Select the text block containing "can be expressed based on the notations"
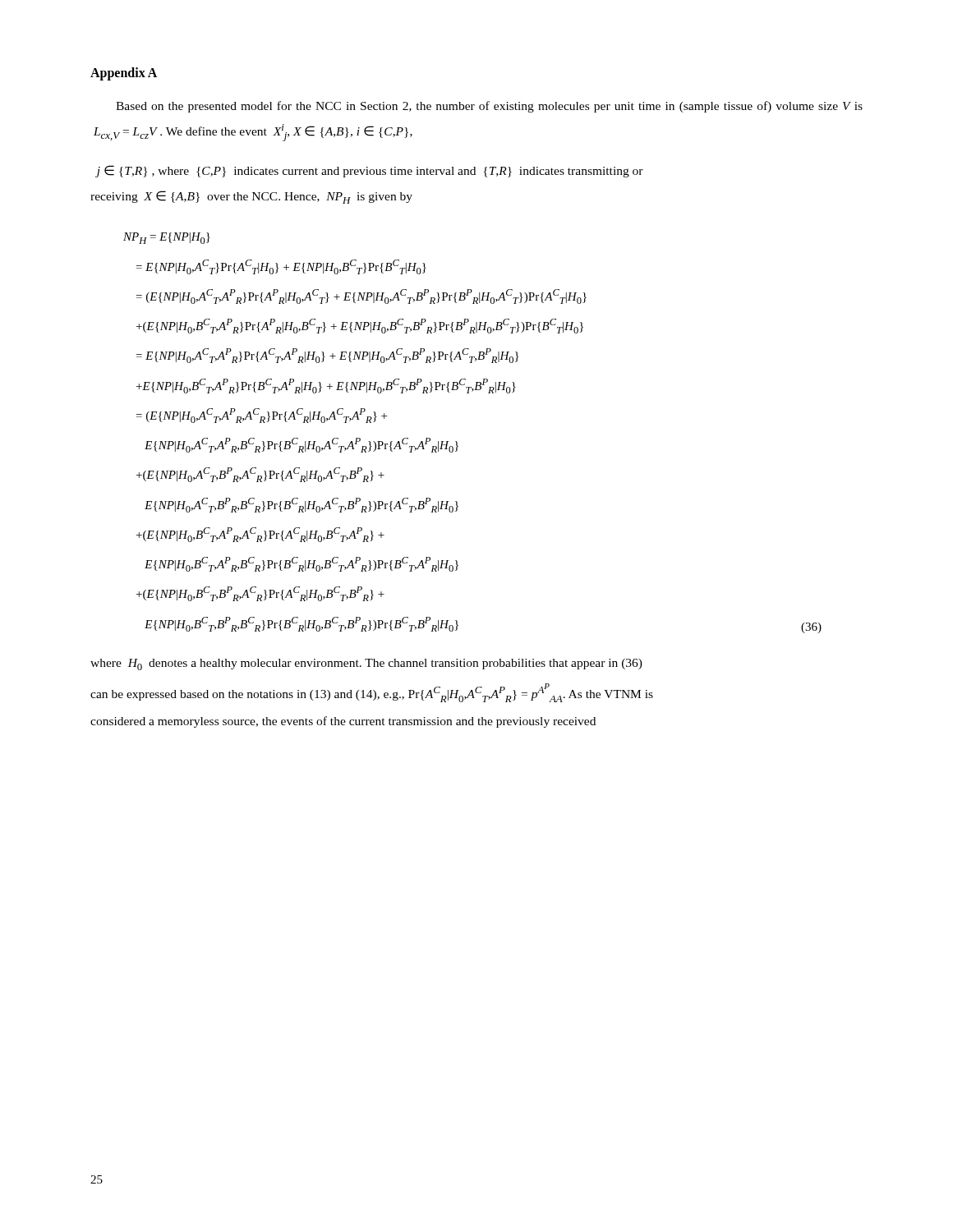Image resolution: width=953 pixels, height=1232 pixels. (372, 692)
